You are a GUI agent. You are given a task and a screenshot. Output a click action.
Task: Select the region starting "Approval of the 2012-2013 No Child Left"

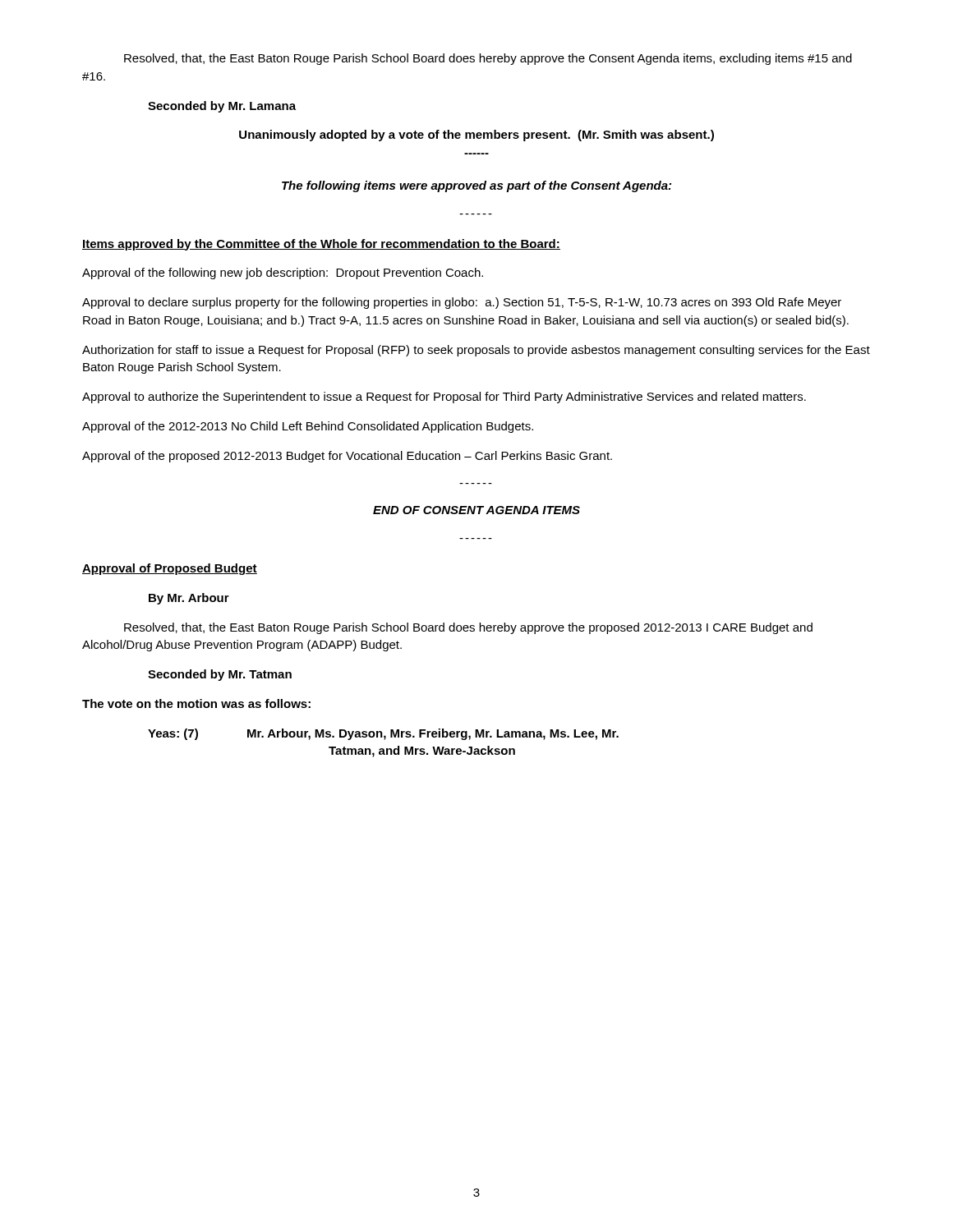coord(308,426)
